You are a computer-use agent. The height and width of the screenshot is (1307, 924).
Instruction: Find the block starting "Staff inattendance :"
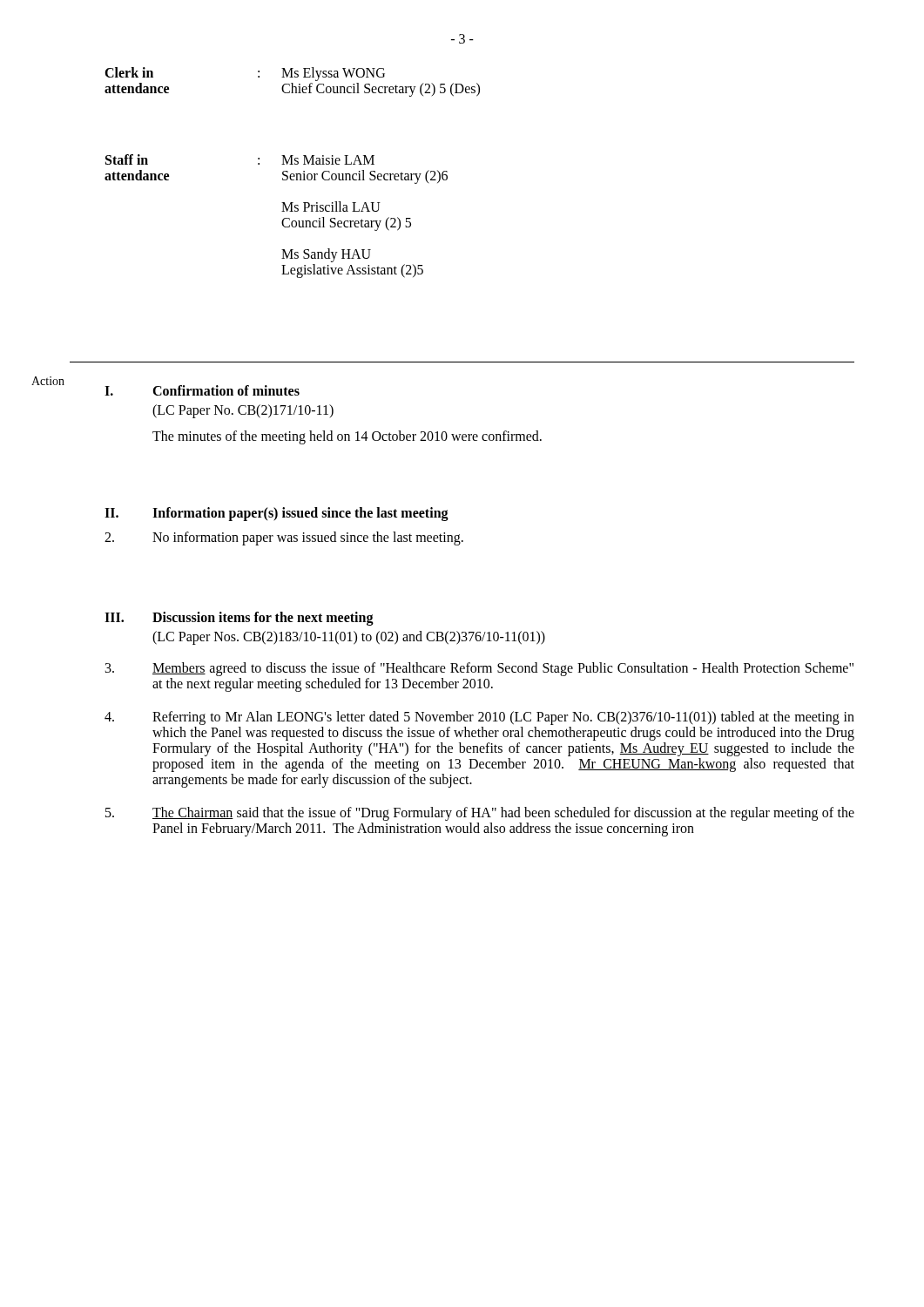pos(122,159)
